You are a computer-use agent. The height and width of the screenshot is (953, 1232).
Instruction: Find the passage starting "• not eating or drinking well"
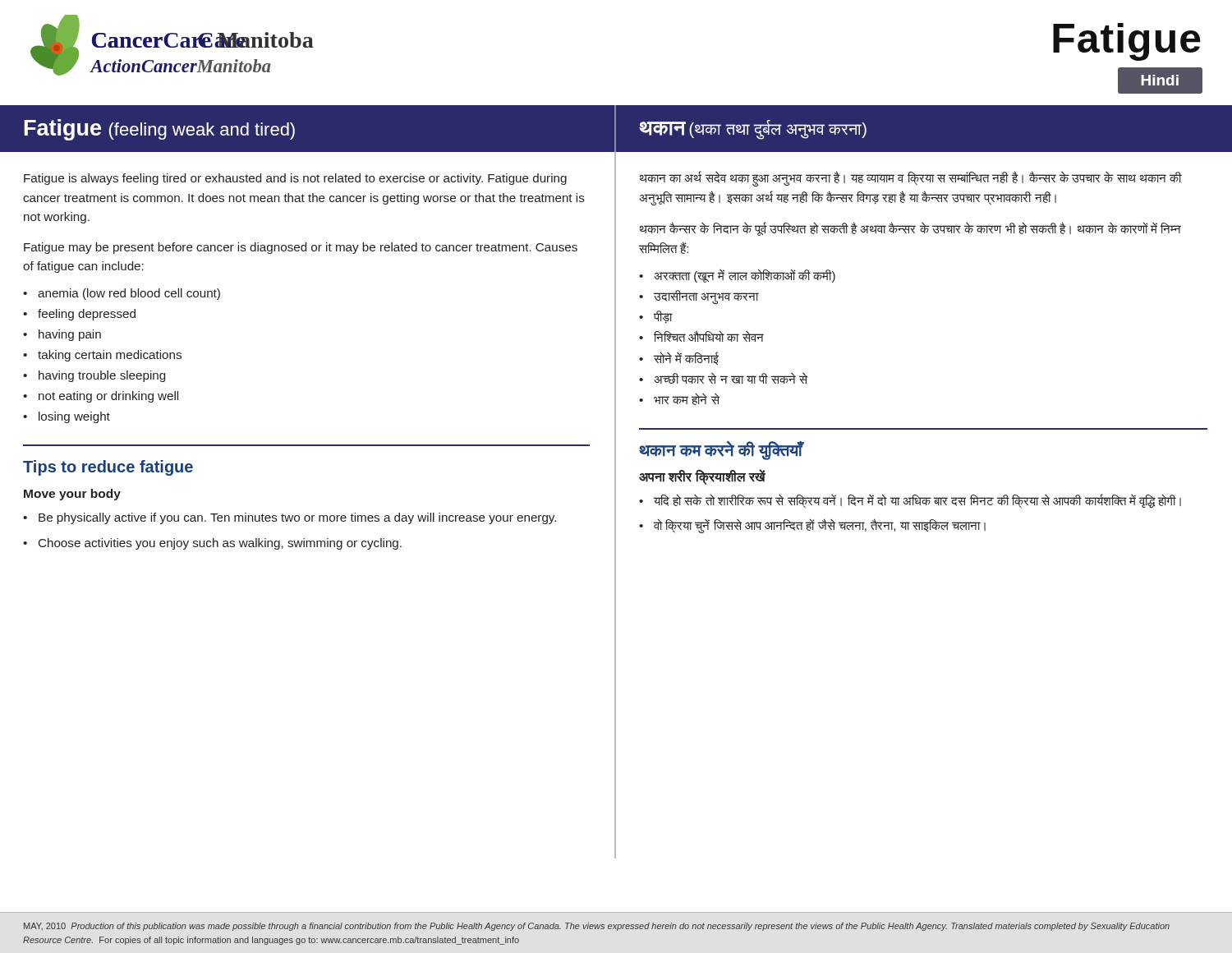click(x=101, y=396)
